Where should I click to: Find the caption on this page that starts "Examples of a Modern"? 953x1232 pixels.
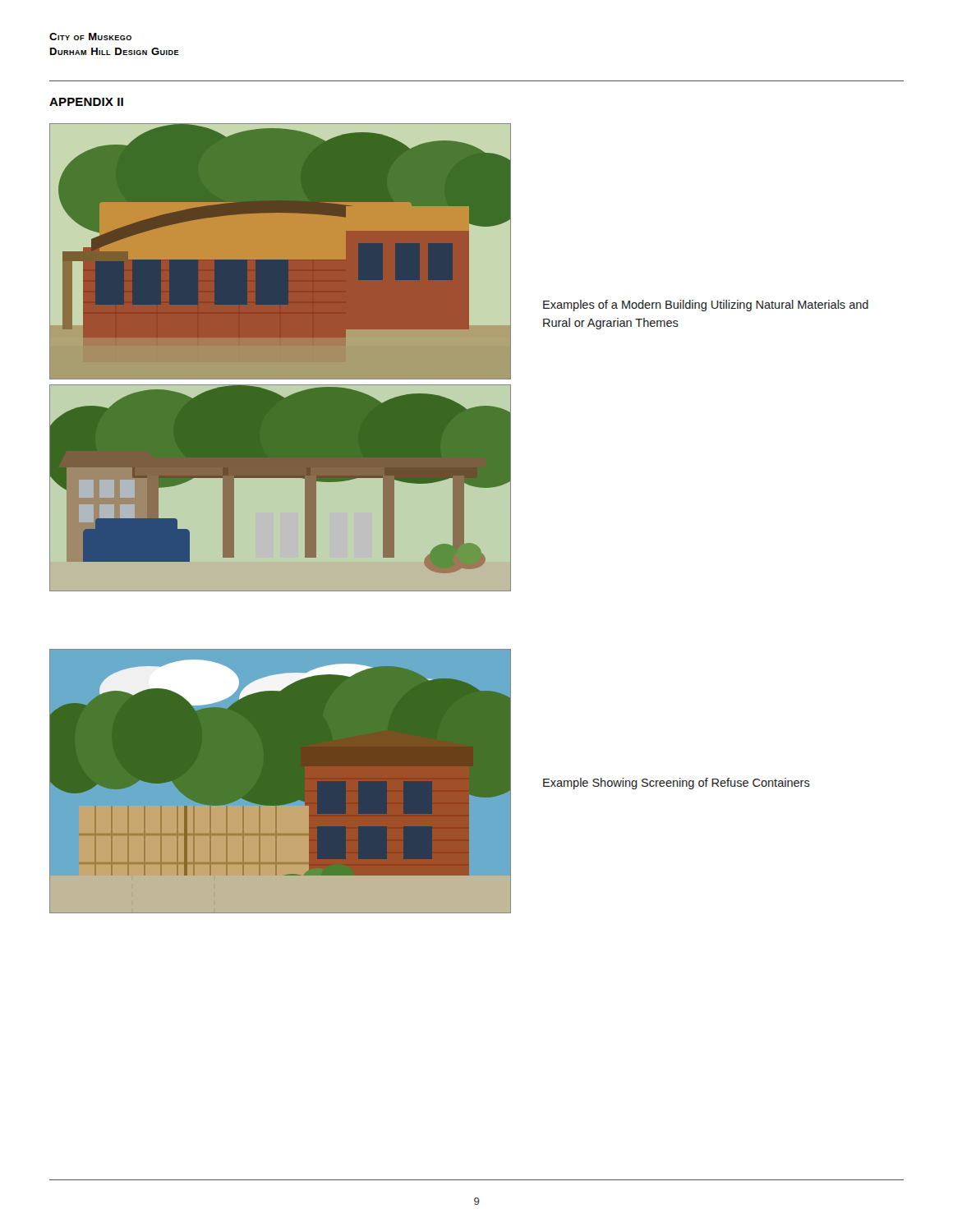tap(705, 314)
